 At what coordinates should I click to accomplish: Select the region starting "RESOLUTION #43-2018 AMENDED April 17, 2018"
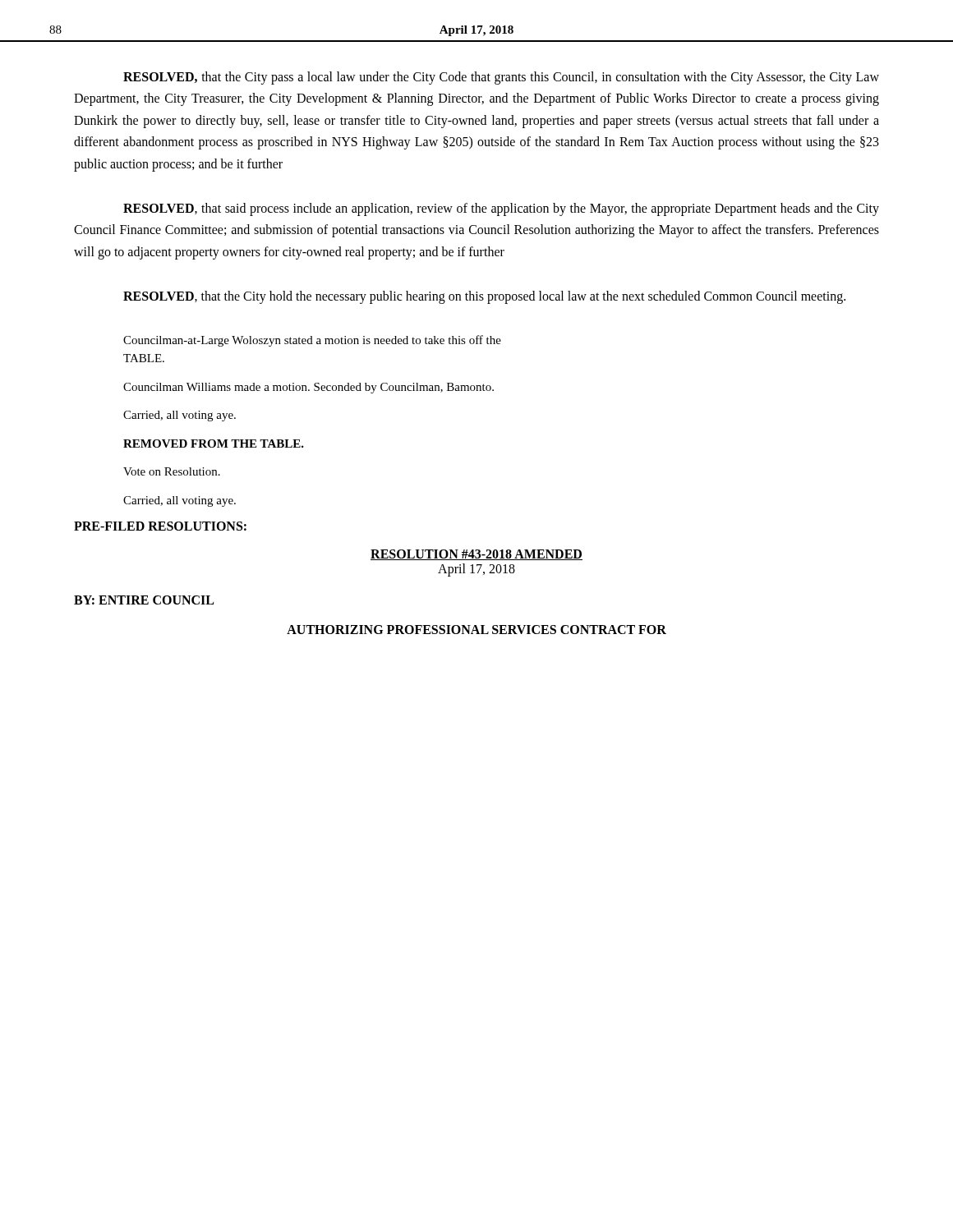pyautogui.click(x=476, y=562)
